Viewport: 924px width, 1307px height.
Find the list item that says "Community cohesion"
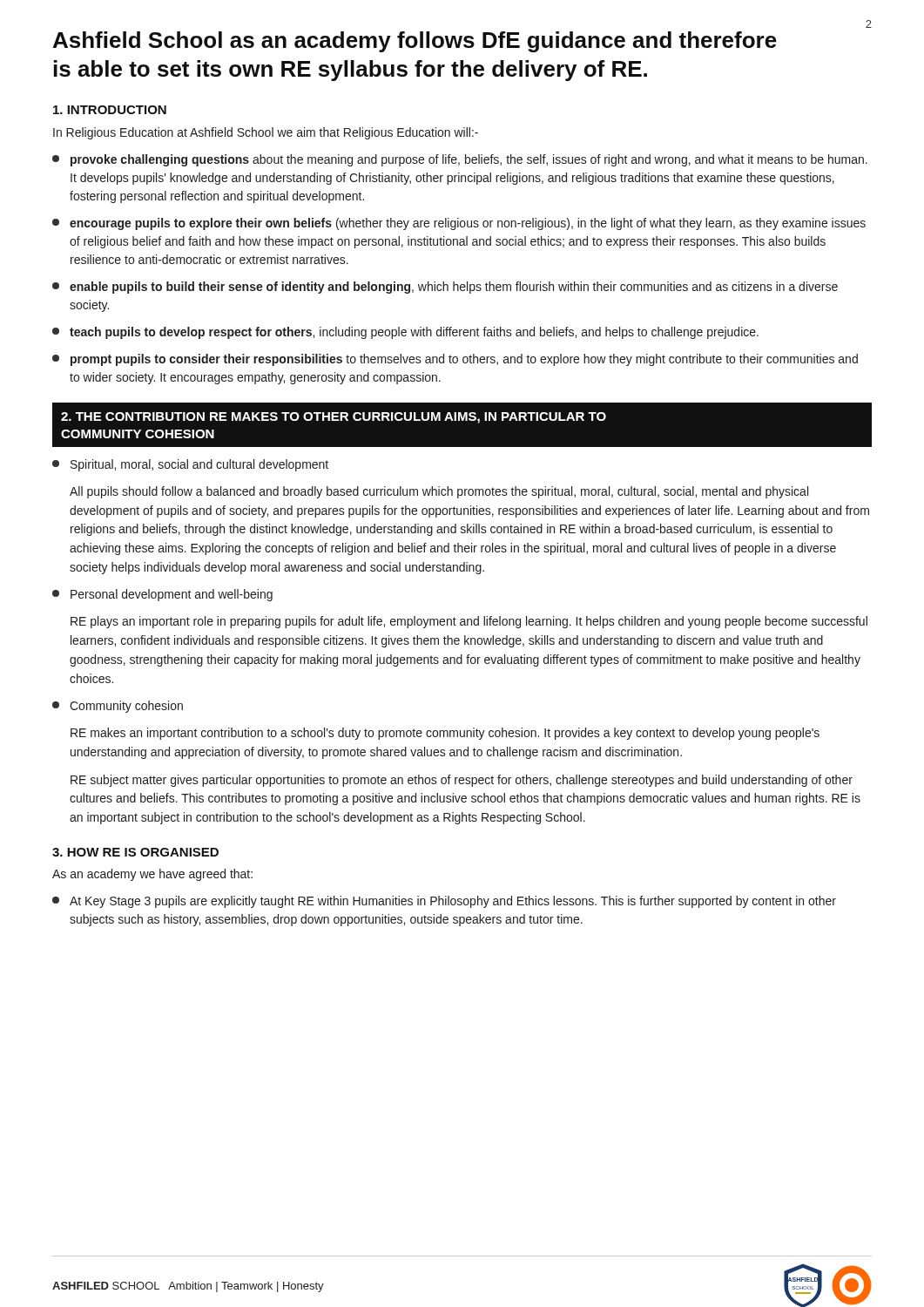coord(118,707)
